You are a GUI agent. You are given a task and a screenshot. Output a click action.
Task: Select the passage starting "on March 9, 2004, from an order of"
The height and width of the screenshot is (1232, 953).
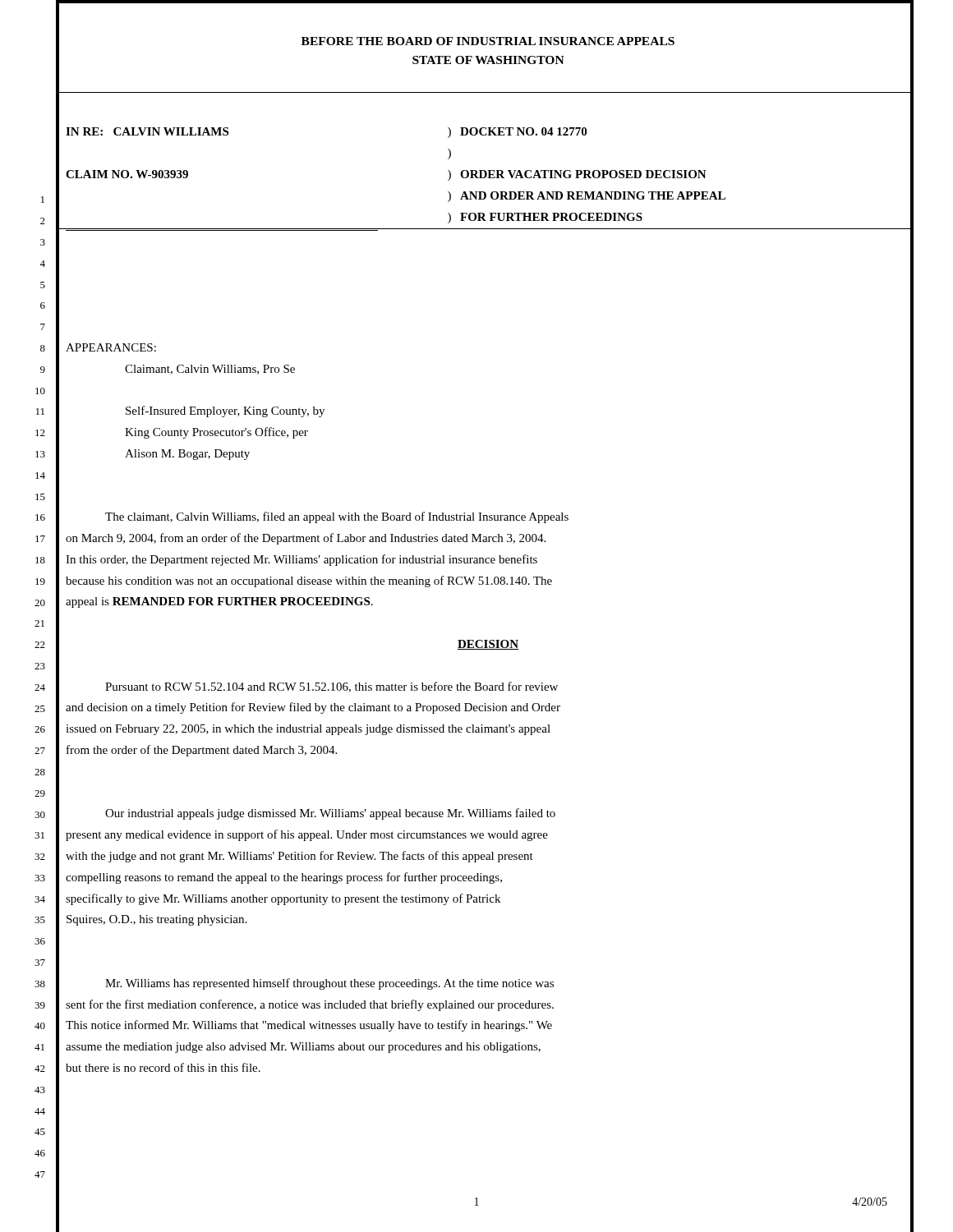coord(306,538)
